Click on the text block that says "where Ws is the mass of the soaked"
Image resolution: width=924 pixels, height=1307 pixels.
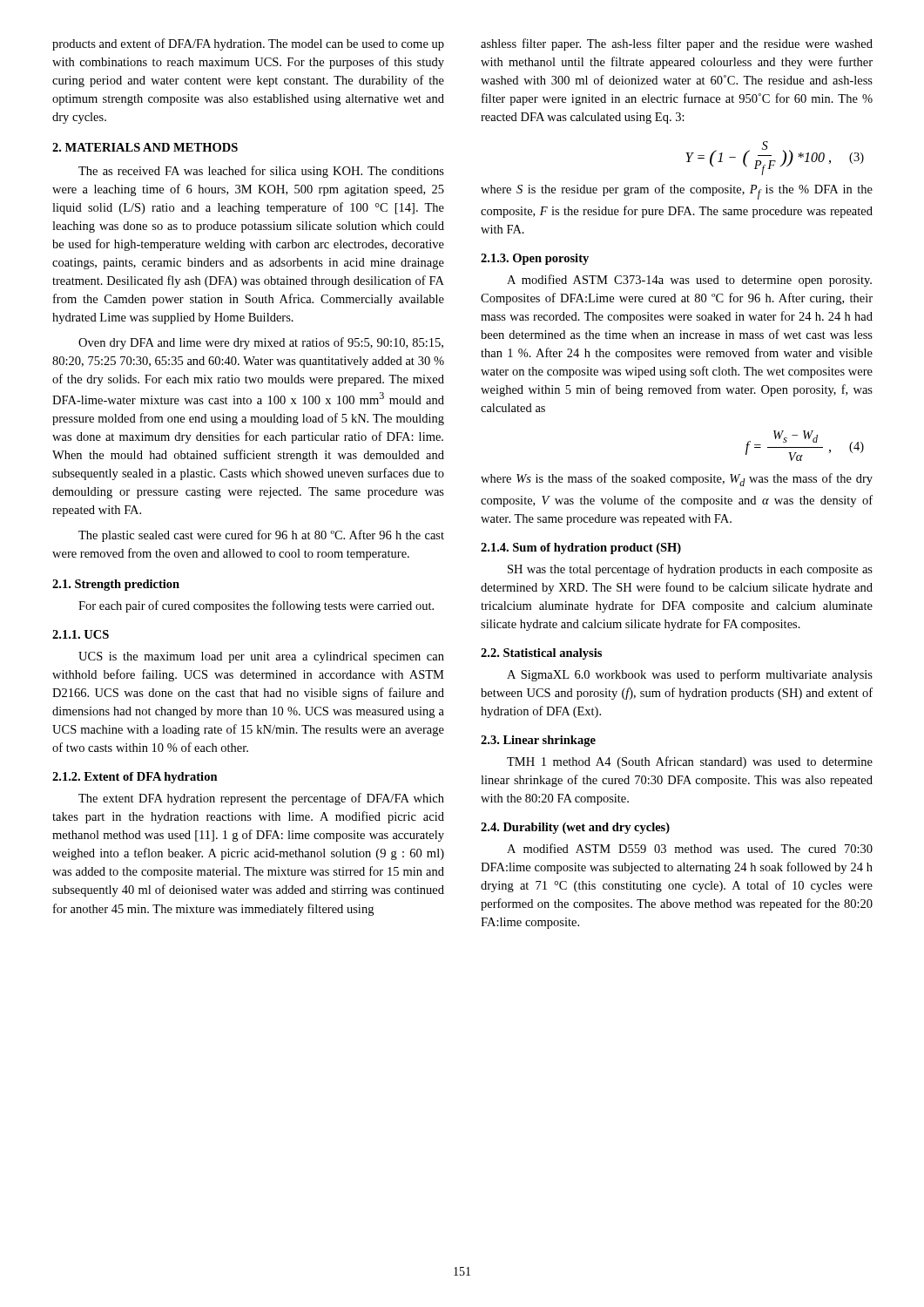pyautogui.click(x=677, y=499)
